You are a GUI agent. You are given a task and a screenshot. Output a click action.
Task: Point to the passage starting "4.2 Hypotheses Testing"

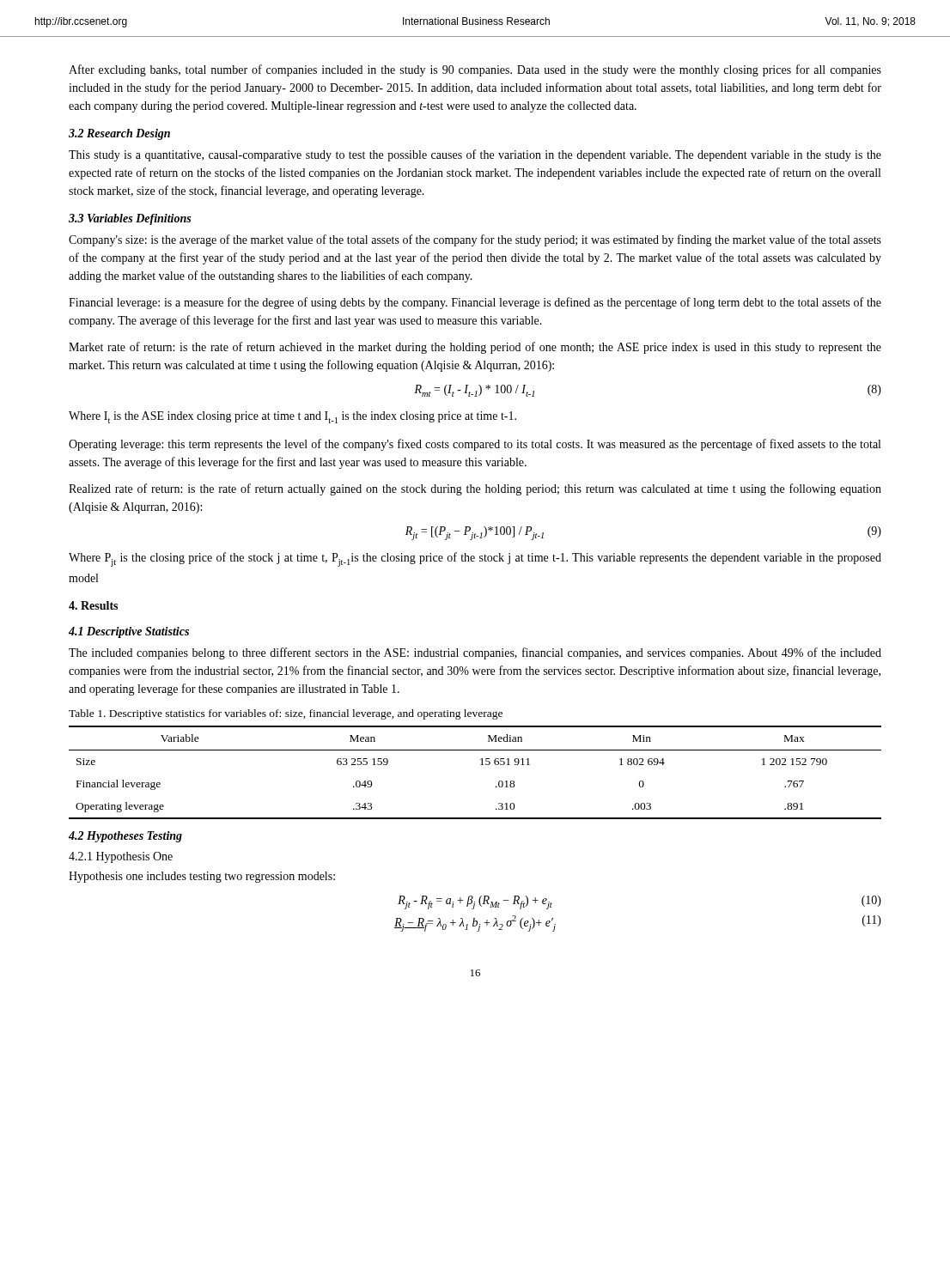125,836
